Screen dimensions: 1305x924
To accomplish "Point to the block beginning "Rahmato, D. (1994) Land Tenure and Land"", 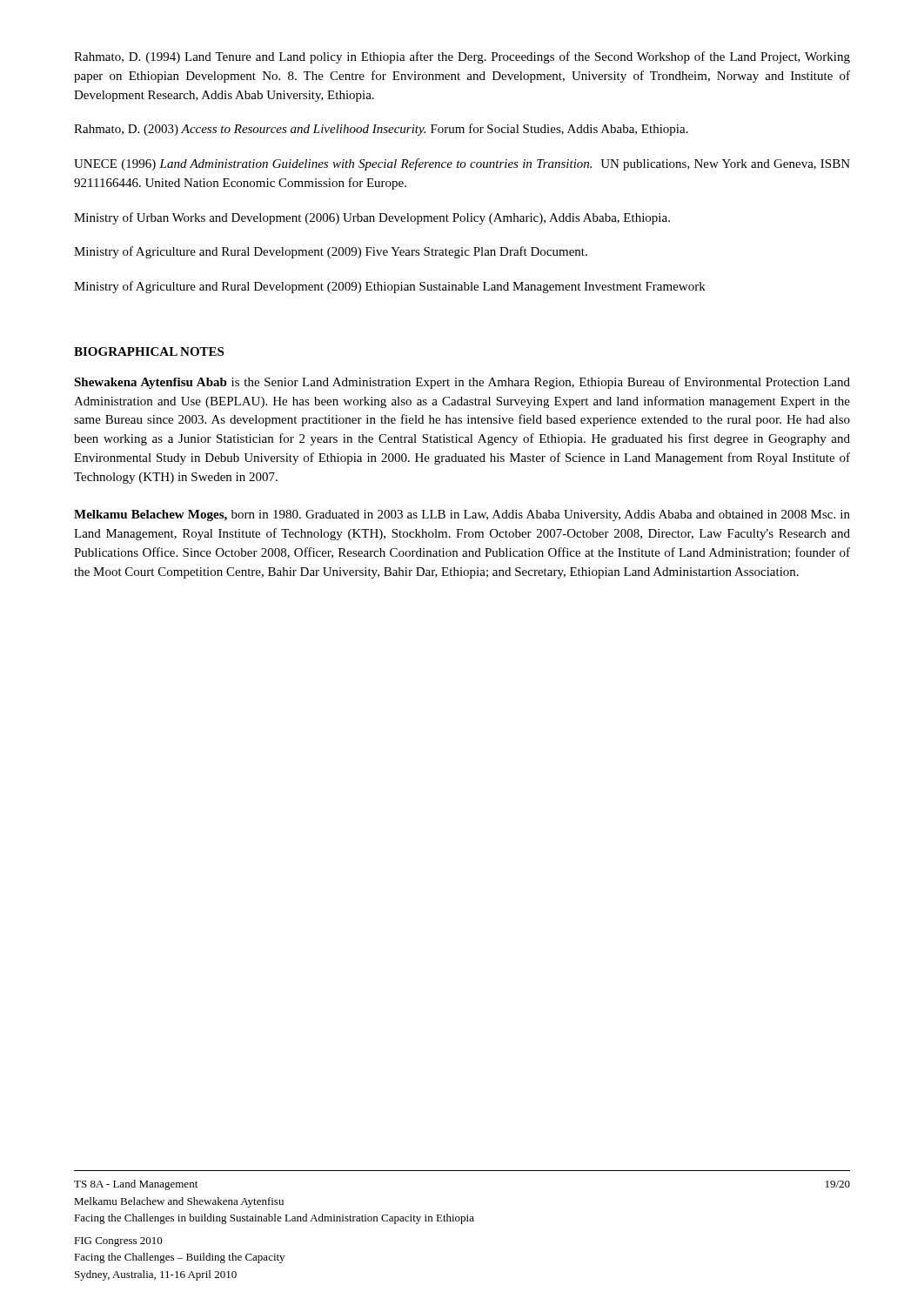I will [462, 75].
